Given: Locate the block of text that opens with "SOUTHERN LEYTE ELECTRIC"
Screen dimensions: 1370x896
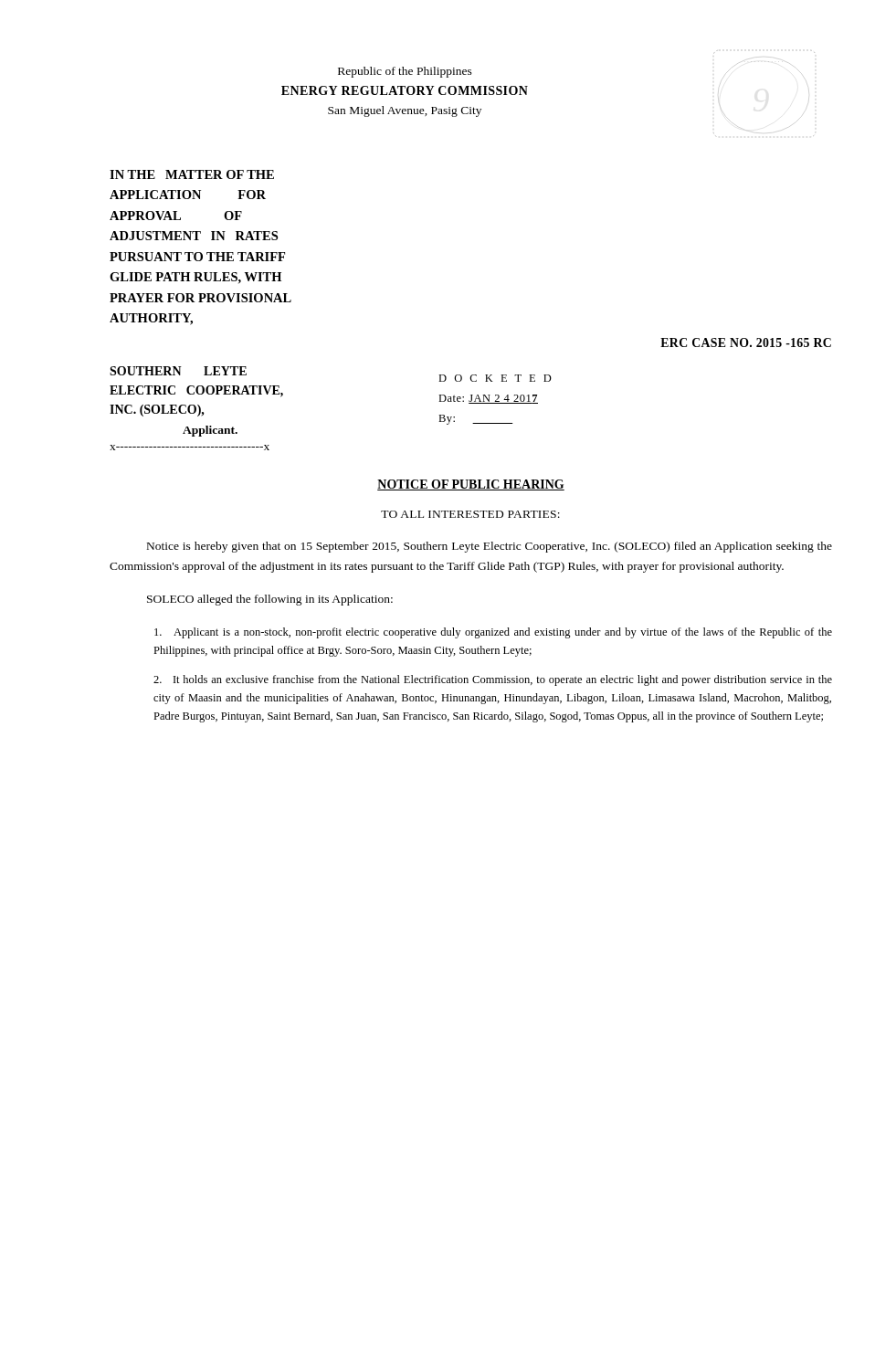Looking at the screenshot, I should coord(178,371).
